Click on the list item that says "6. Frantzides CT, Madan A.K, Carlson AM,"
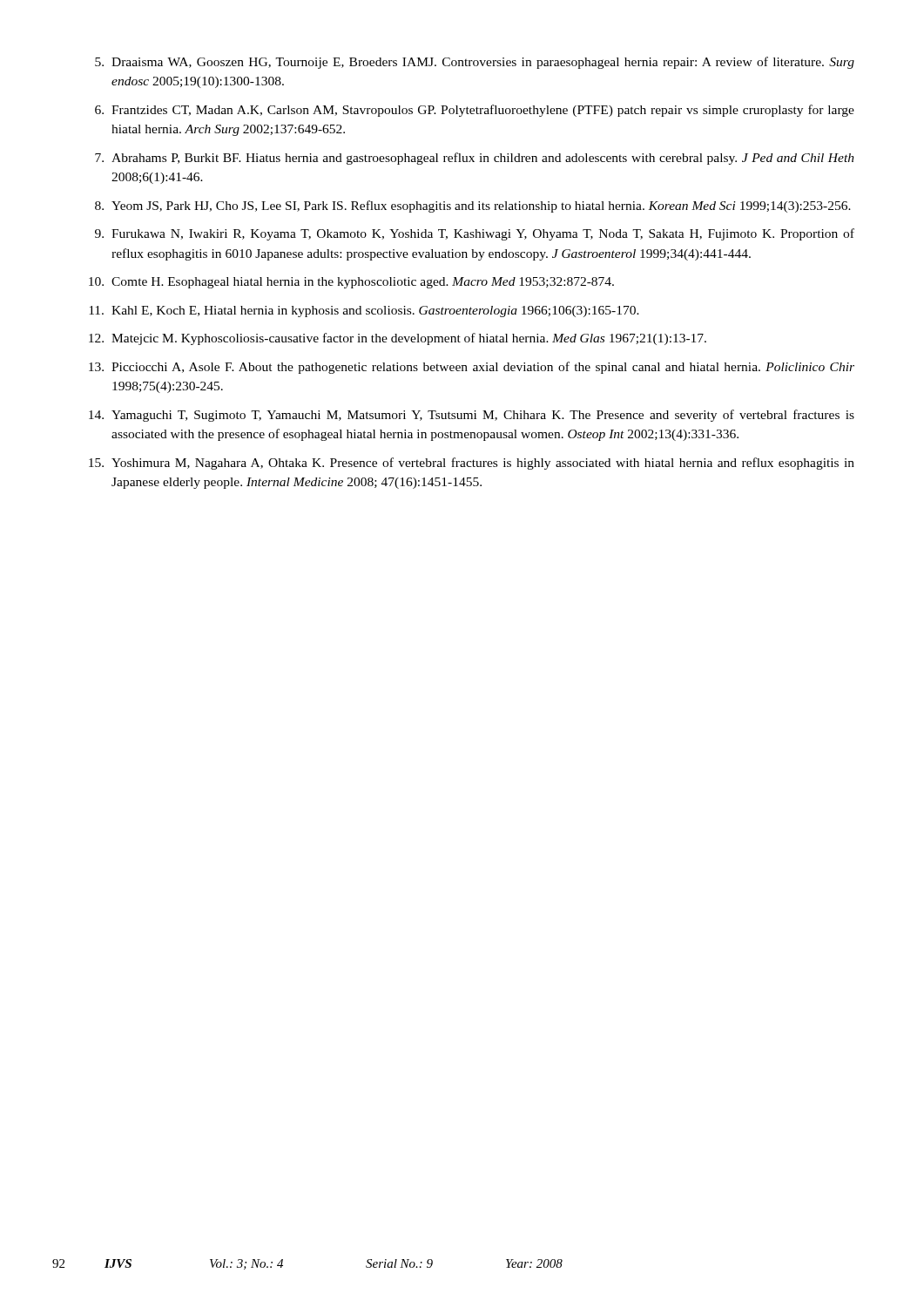The width and height of the screenshot is (924, 1307). coord(466,120)
